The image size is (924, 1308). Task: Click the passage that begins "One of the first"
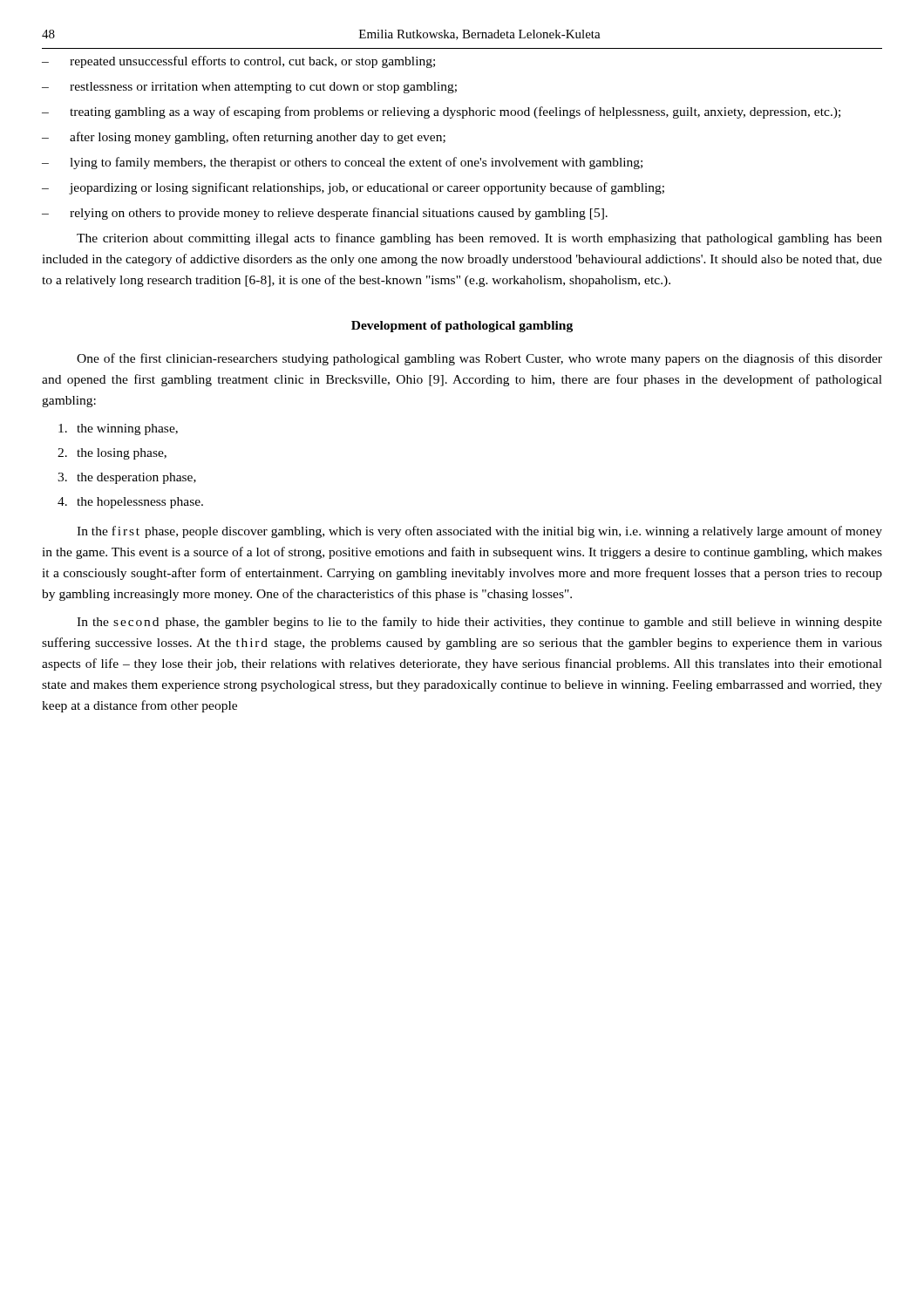(x=462, y=379)
